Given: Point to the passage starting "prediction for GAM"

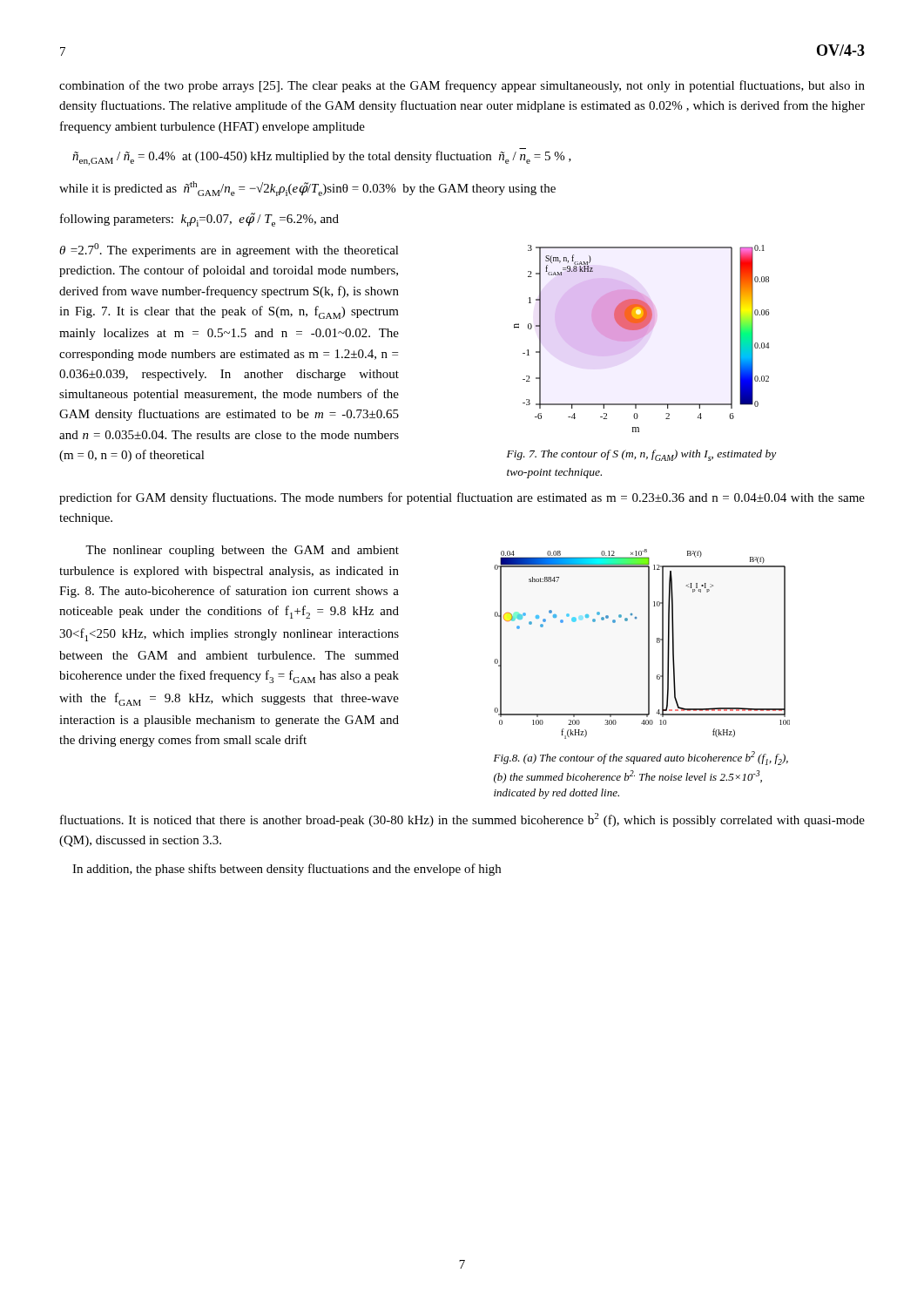Looking at the screenshot, I should [x=462, y=508].
